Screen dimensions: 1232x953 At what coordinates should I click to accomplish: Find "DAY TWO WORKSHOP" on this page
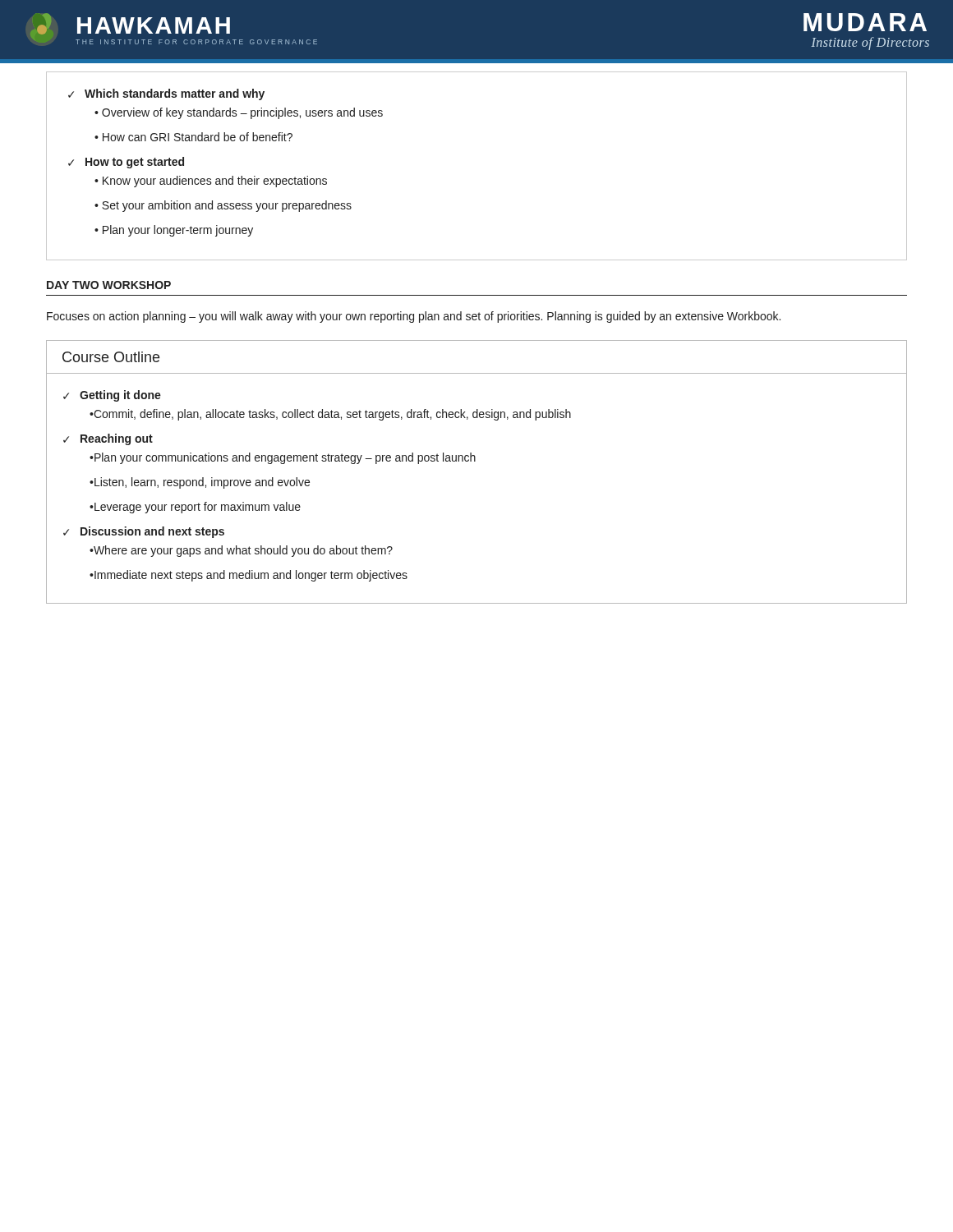[x=109, y=285]
